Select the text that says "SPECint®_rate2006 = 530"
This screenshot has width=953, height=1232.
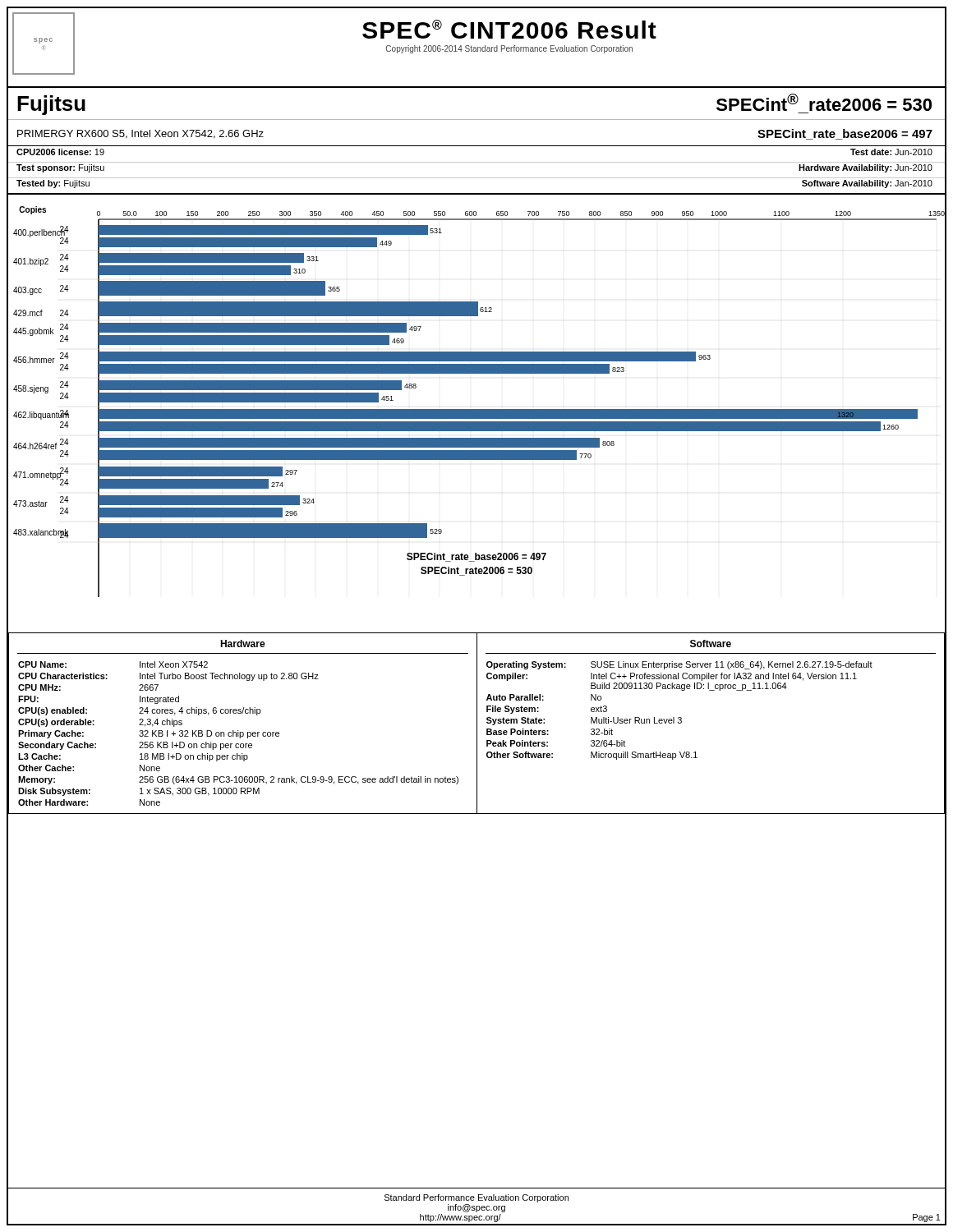pyautogui.click(x=824, y=103)
